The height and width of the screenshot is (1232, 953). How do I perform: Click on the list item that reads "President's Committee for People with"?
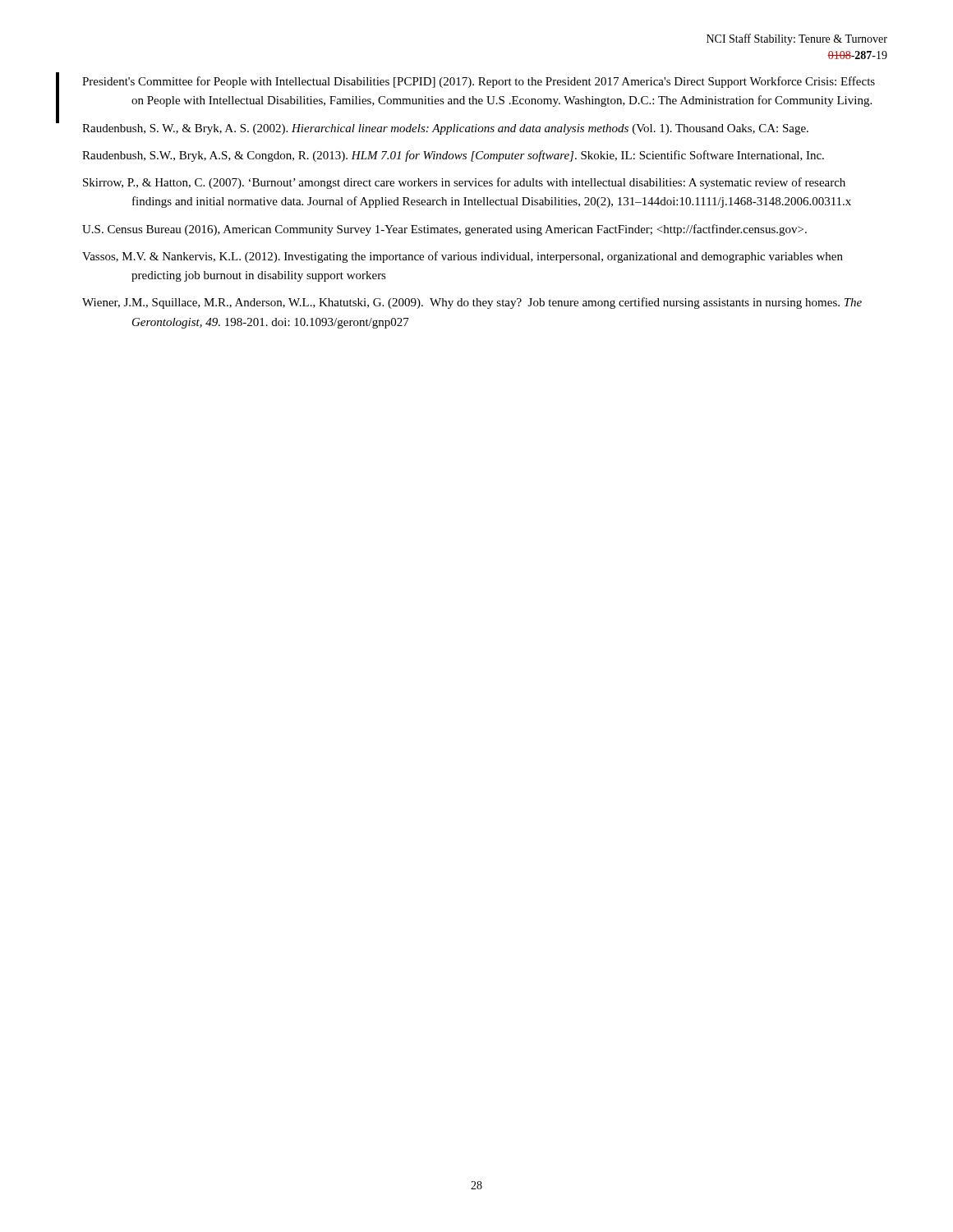click(x=479, y=91)
